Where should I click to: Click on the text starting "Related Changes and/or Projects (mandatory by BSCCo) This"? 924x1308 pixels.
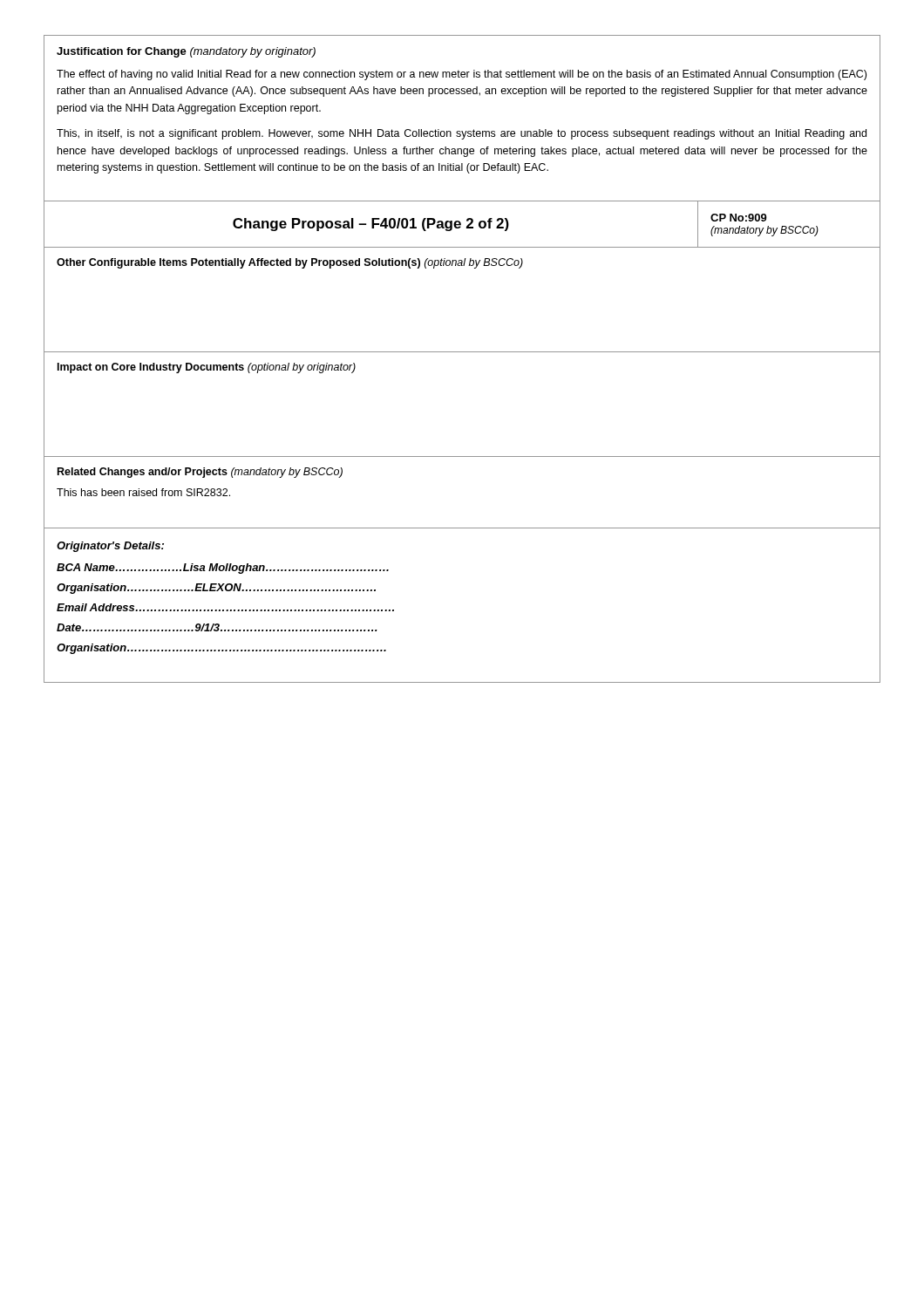pos(200,473)
